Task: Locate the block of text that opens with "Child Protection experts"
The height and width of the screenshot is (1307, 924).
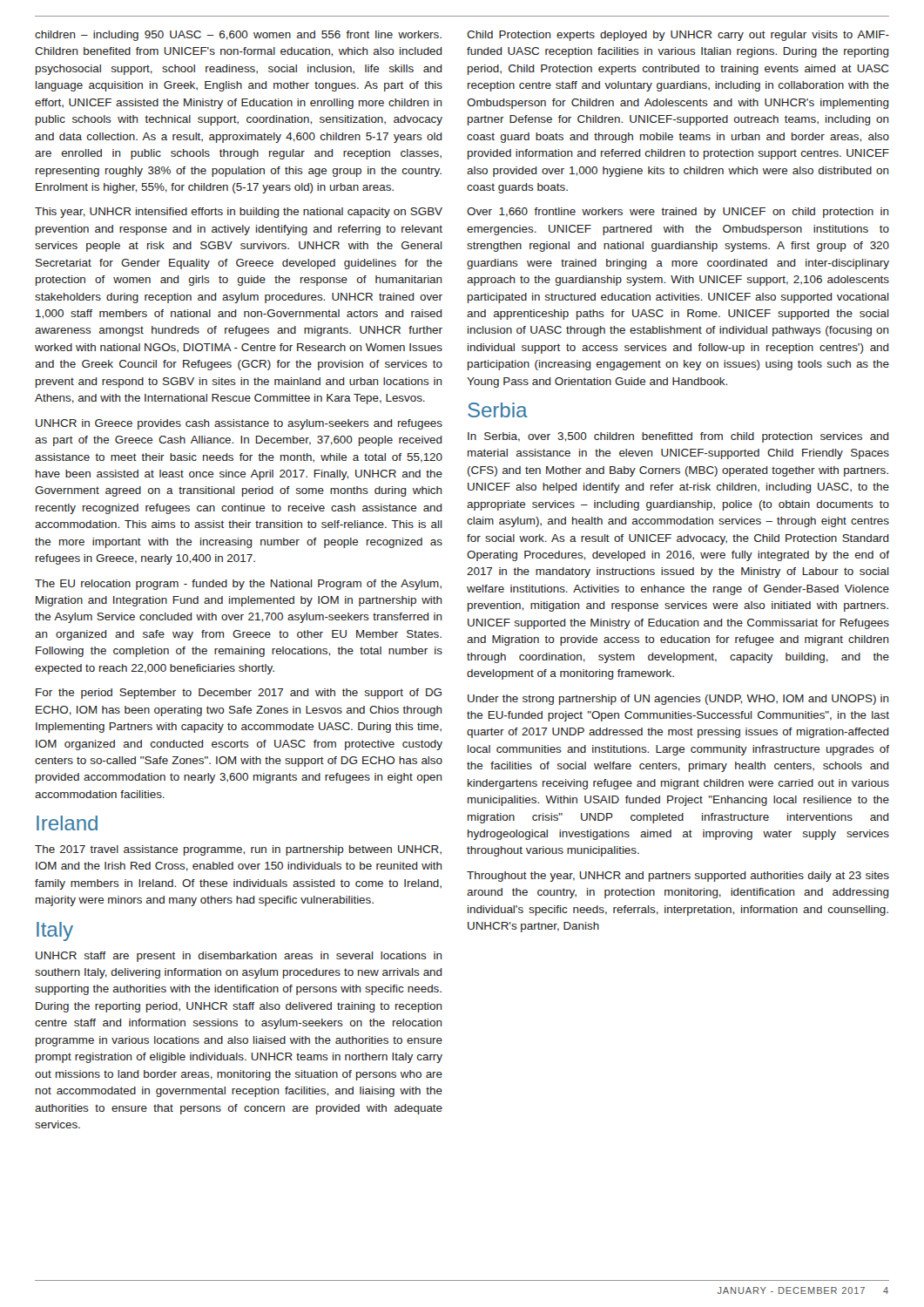Action: (678, 111)
